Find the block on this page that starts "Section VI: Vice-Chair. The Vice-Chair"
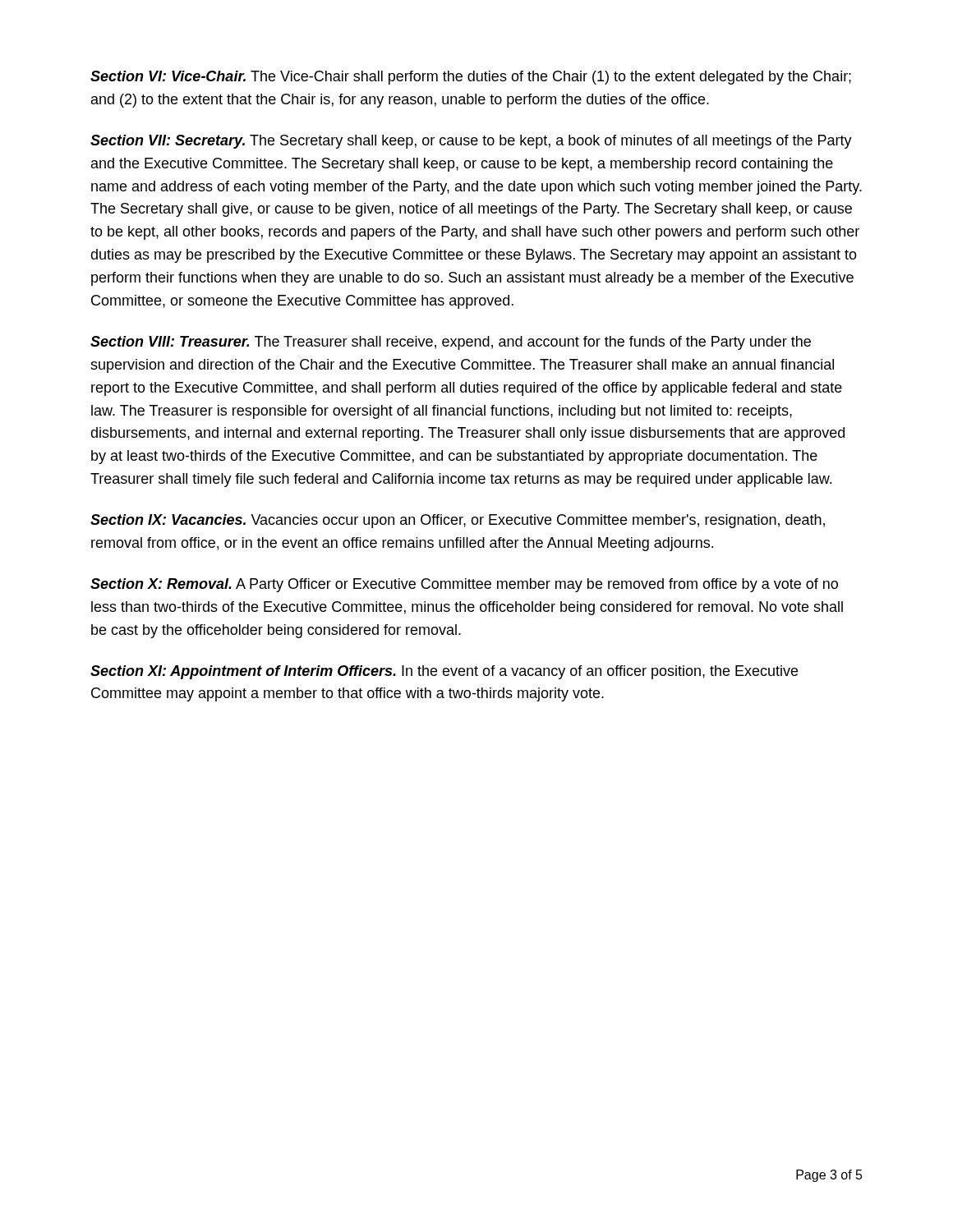 pos(471,88)
